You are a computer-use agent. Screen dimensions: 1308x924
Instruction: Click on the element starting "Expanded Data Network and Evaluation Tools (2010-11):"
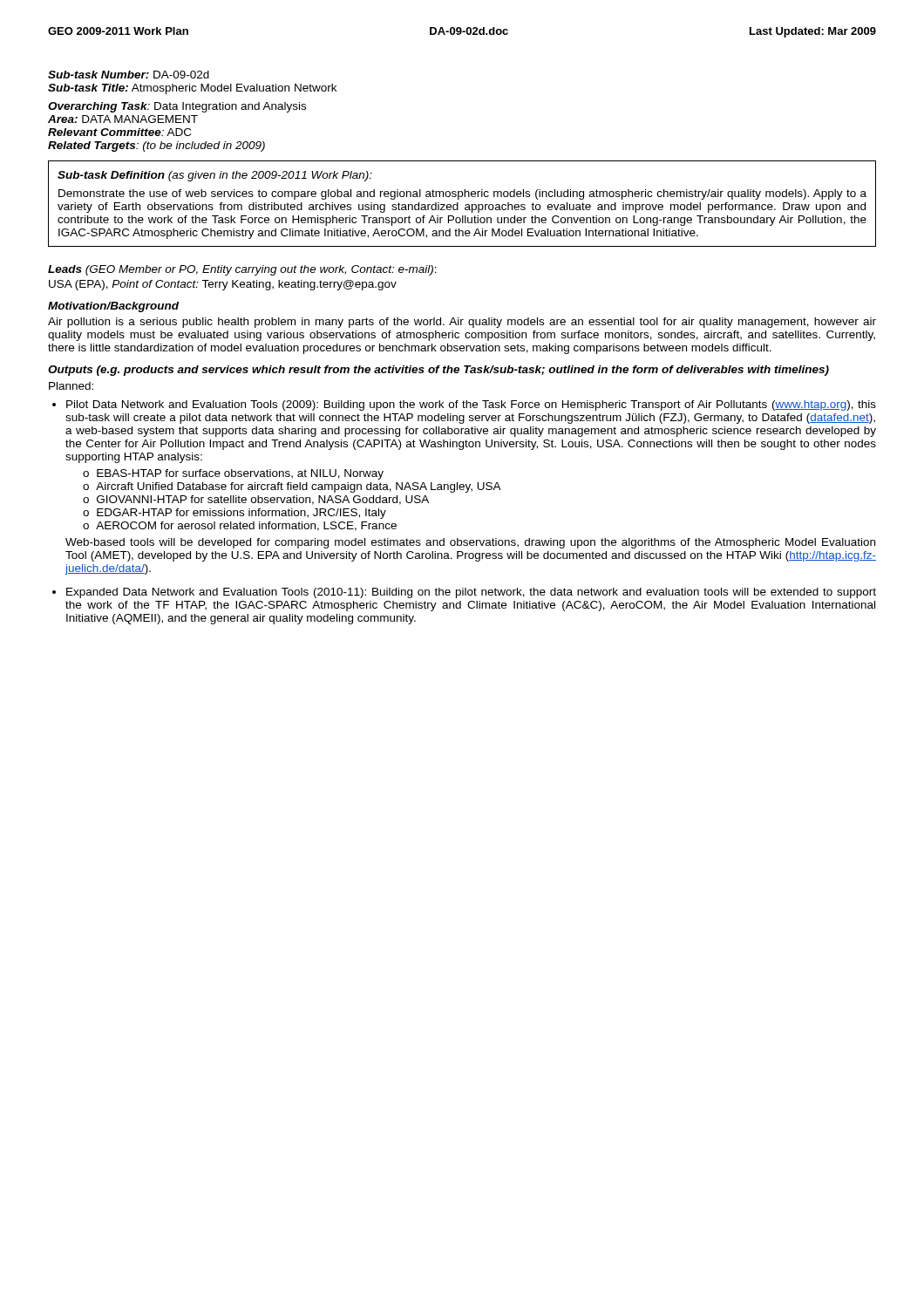(x=471, y=605)
